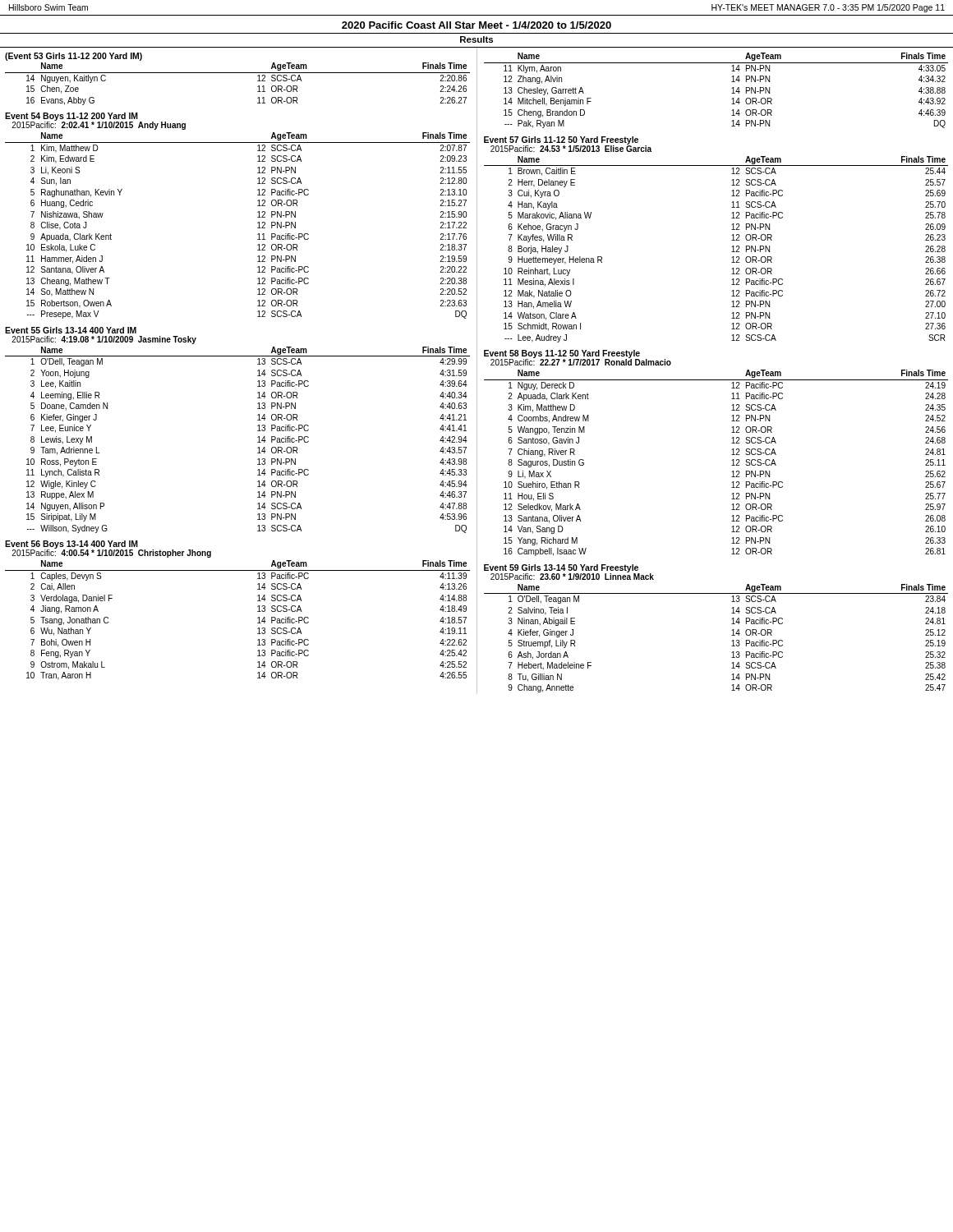The image size is (953, 1232).
Task: Where does it say "2015Pacific: 23.60 * 1/9/2010 Linnea Mack"?
Action: tap(569, 577)
